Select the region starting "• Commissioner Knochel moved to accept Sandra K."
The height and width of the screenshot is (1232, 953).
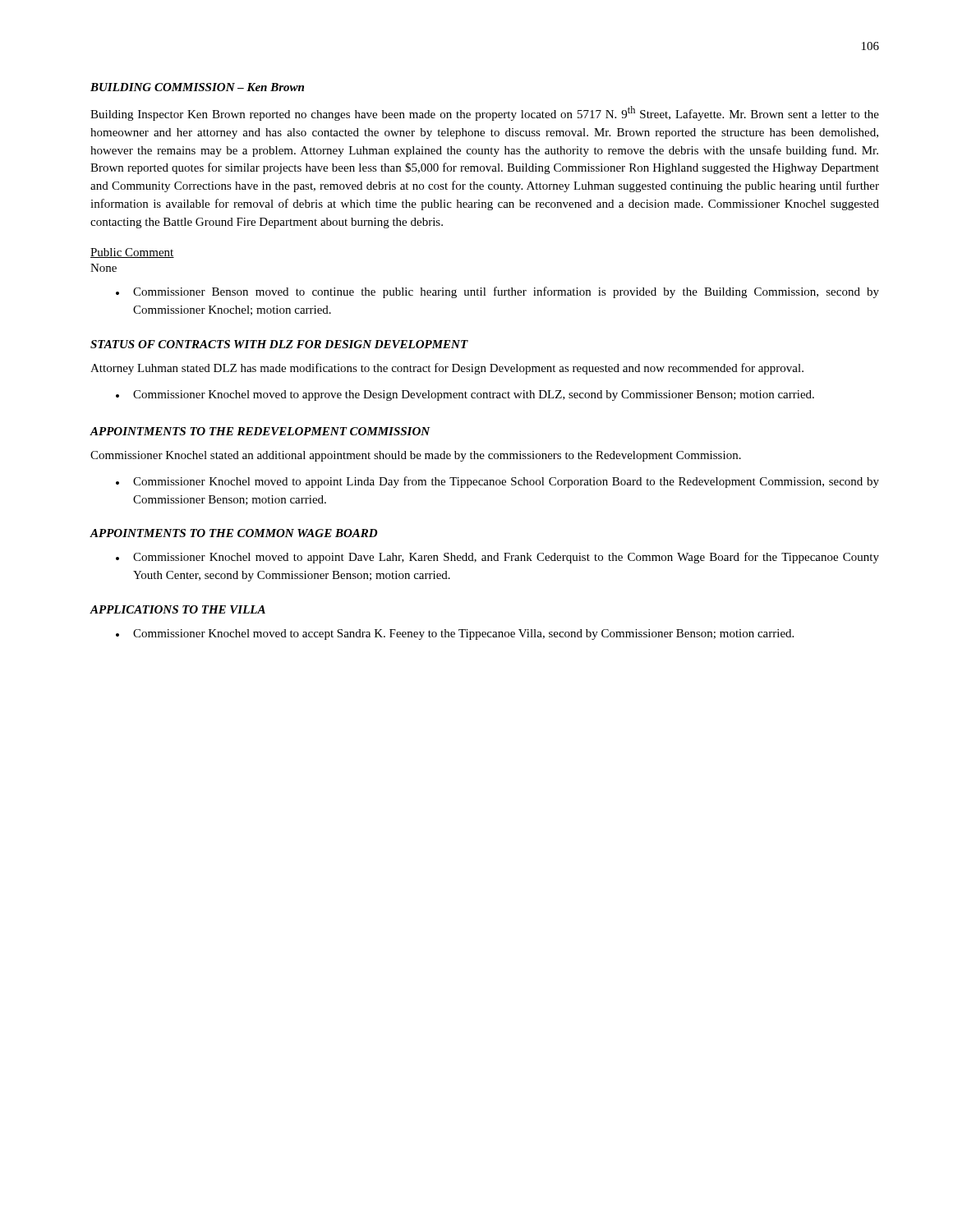pos(497,636)
